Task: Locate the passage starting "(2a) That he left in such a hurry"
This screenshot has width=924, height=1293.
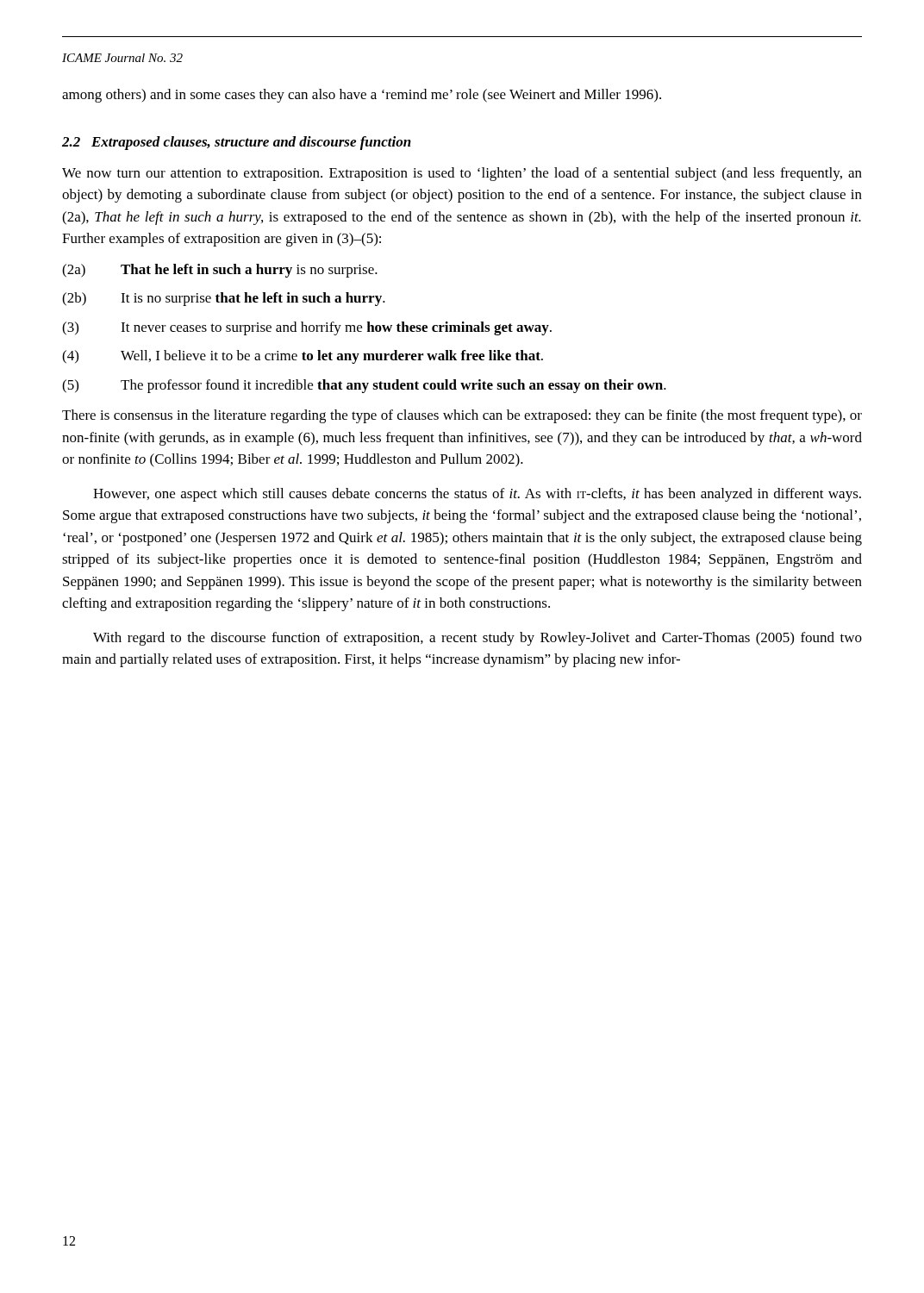Action: point(220,271)
